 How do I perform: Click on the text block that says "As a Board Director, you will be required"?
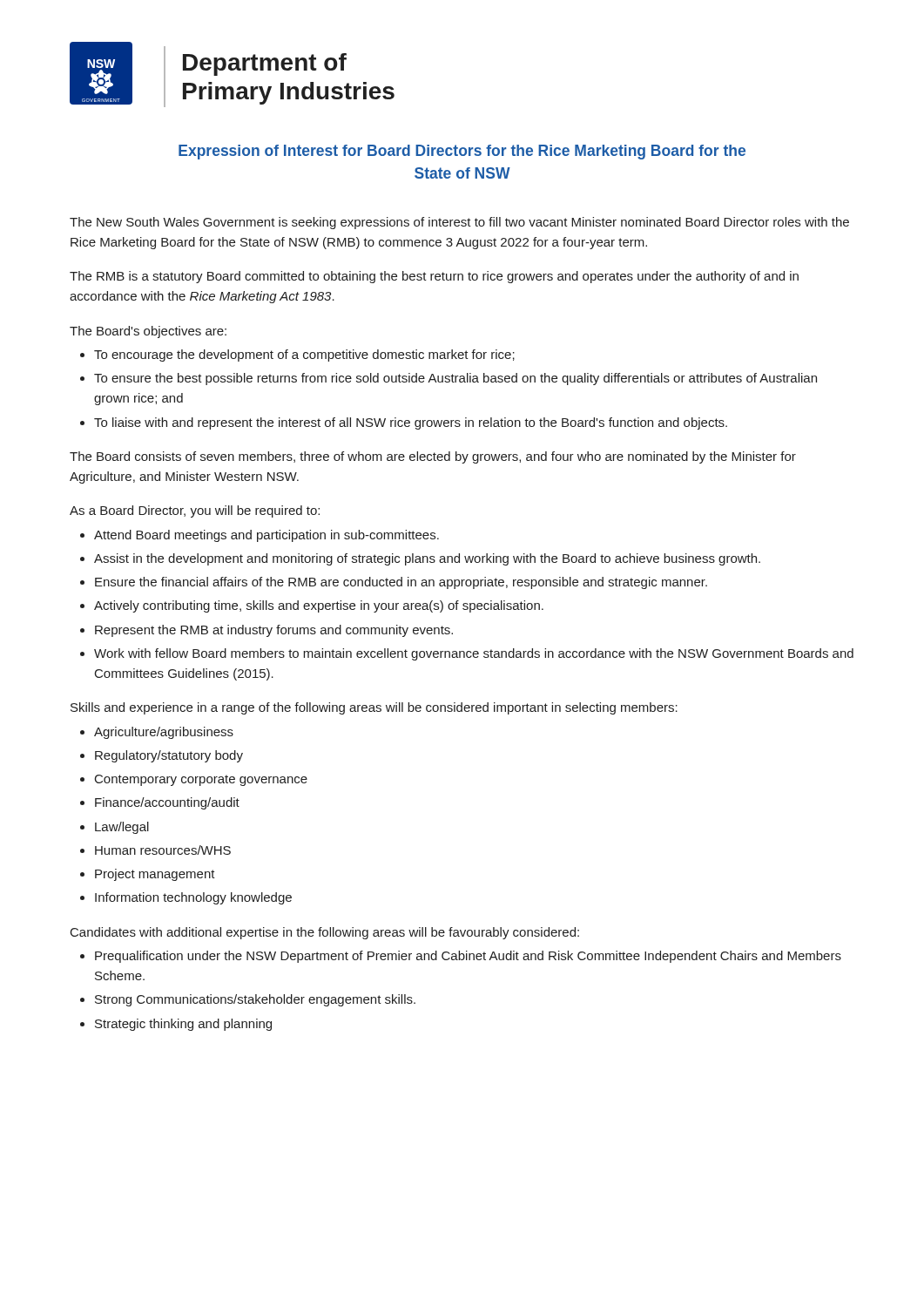point(195,510)
